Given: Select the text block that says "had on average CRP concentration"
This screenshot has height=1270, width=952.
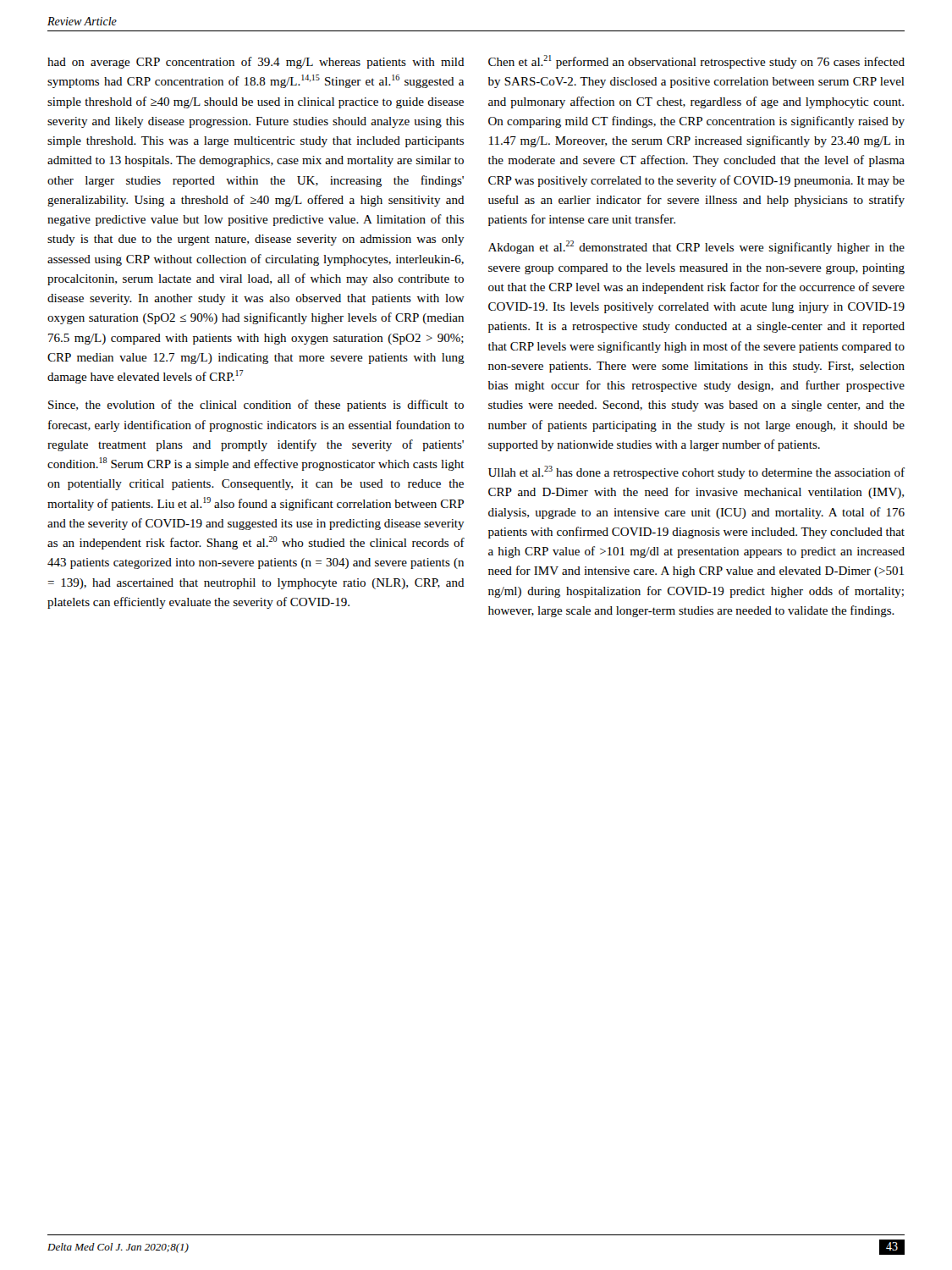Looking at the screenshot, I should 256,220.
